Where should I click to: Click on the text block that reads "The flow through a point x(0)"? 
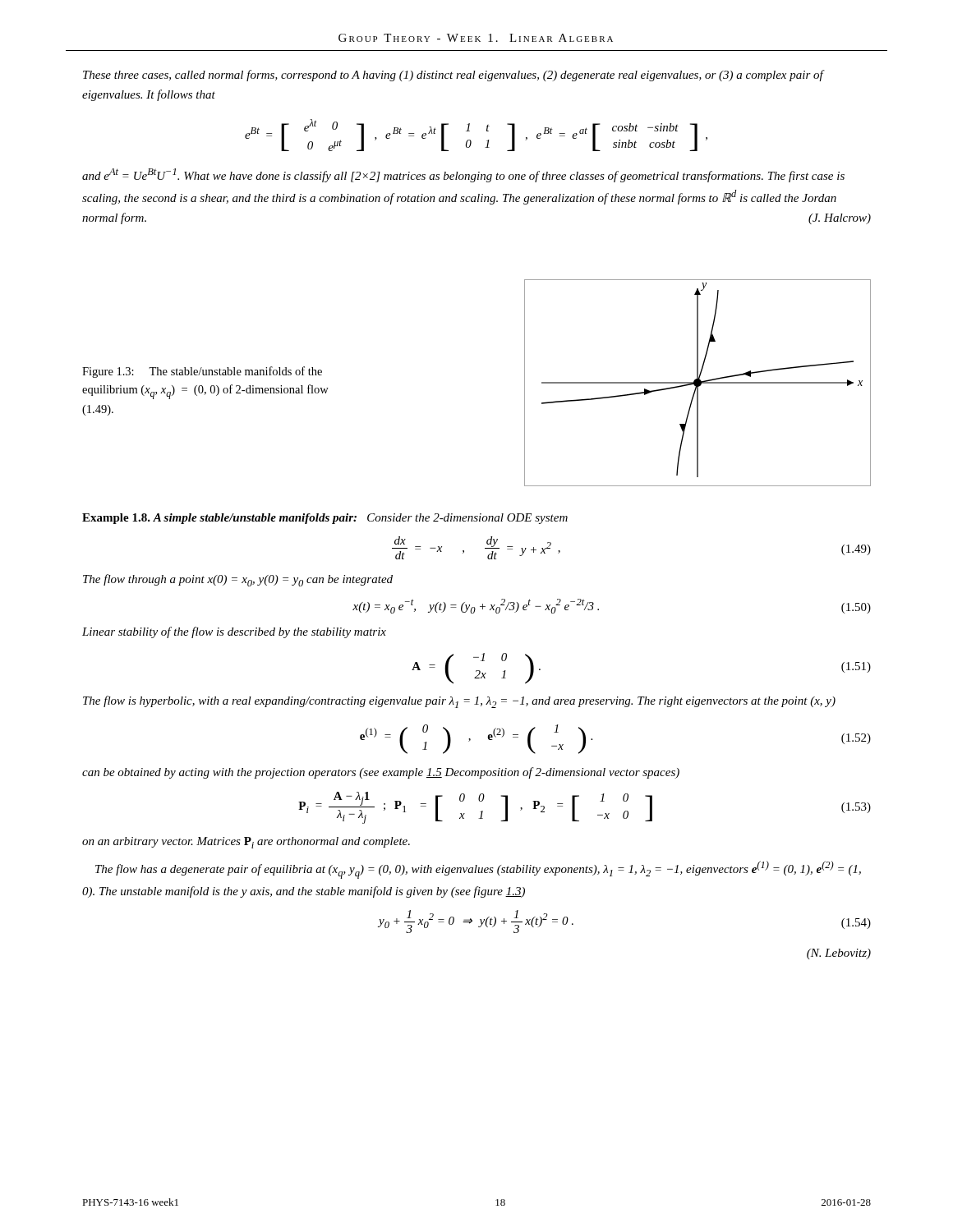(237, 581)
